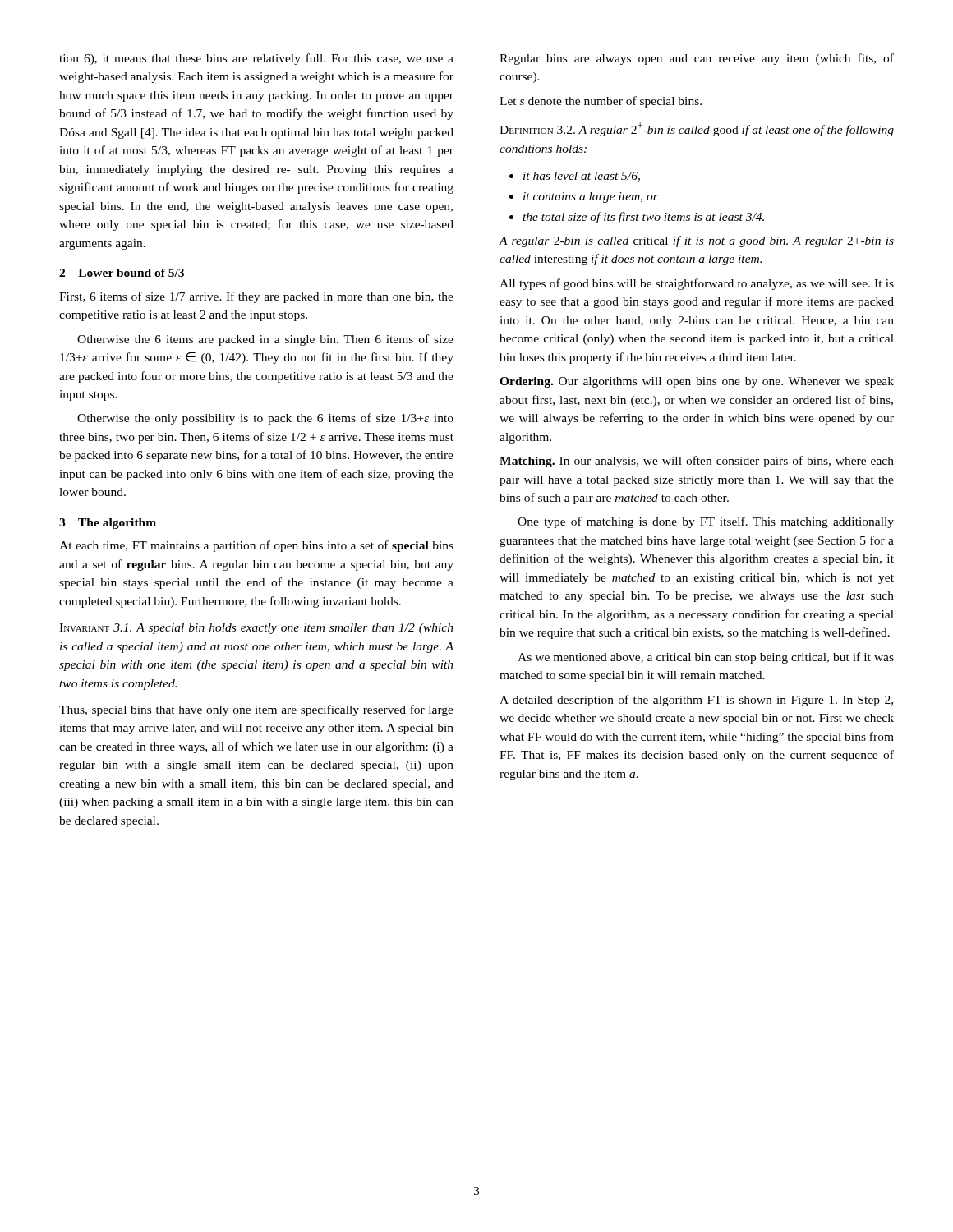Point to the block beginning "the total size of its first"

point(697,217)
